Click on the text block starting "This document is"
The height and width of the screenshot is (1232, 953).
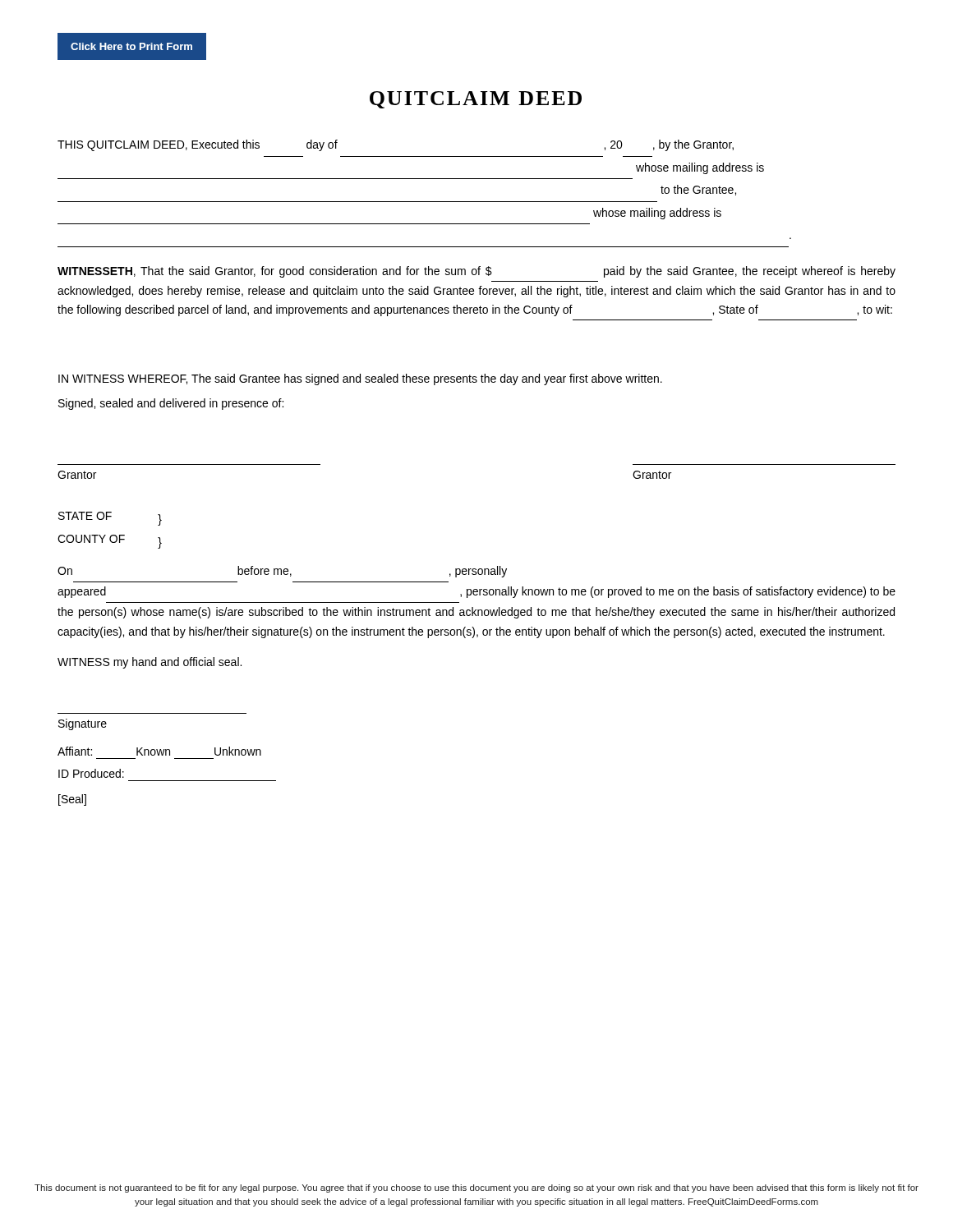[x=476, y=1194]
